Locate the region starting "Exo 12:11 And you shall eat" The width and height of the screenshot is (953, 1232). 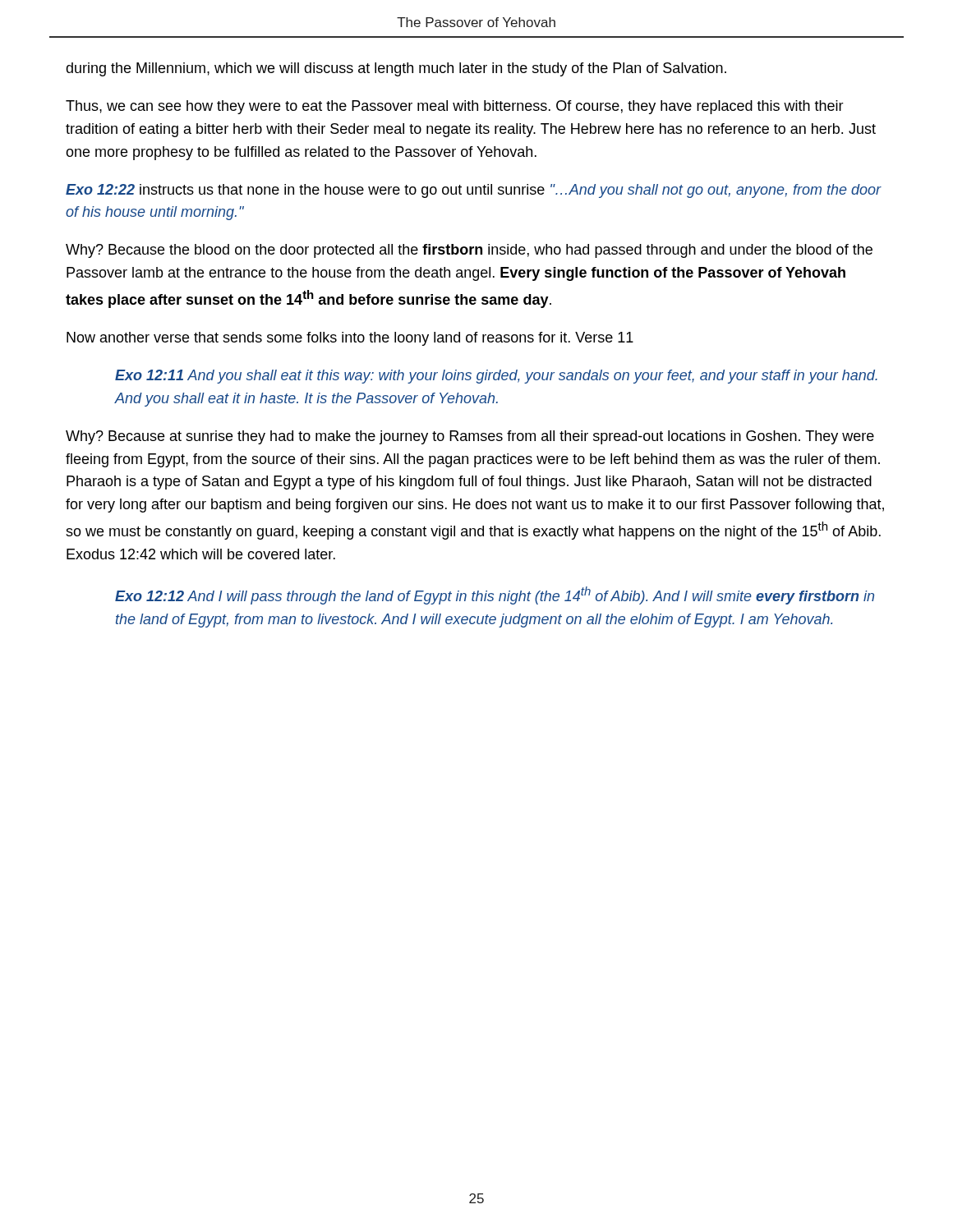coord(501,387)
